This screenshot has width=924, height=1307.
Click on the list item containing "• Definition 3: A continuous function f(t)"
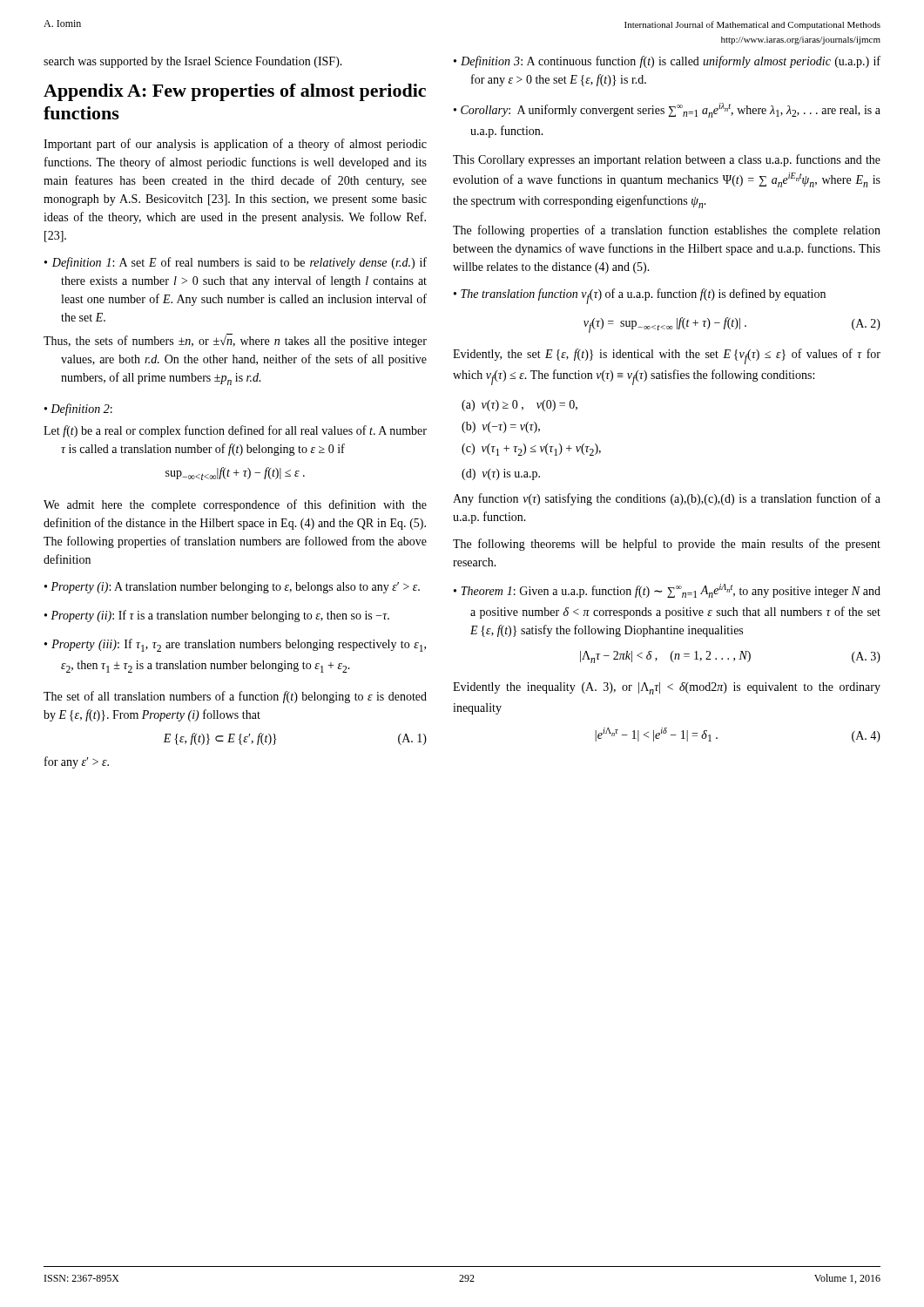(667, 71)
